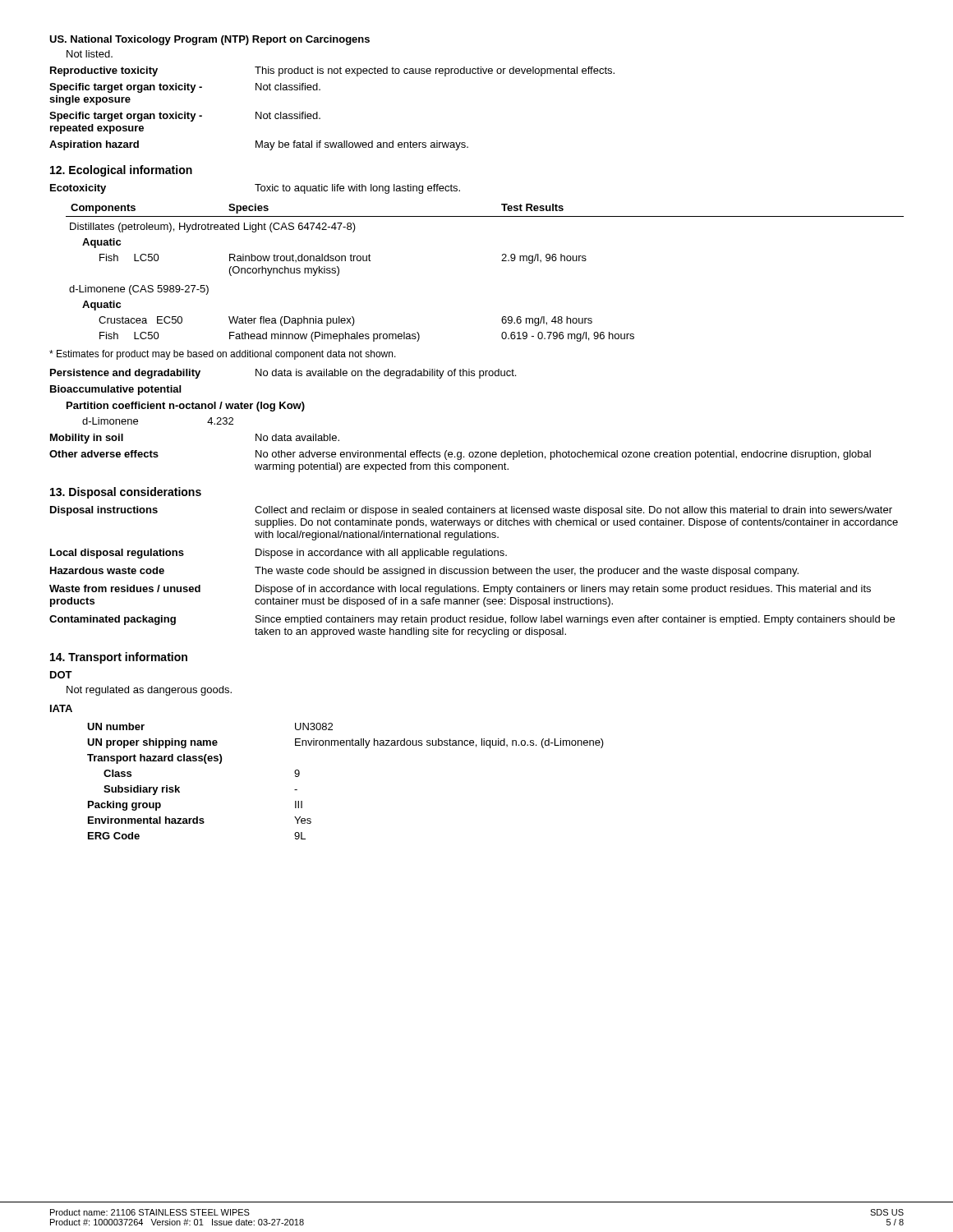Point to the element starting "13. Disposal considerations"
Viewport: 953px width, 1232px height.
[x=125, y=492]
